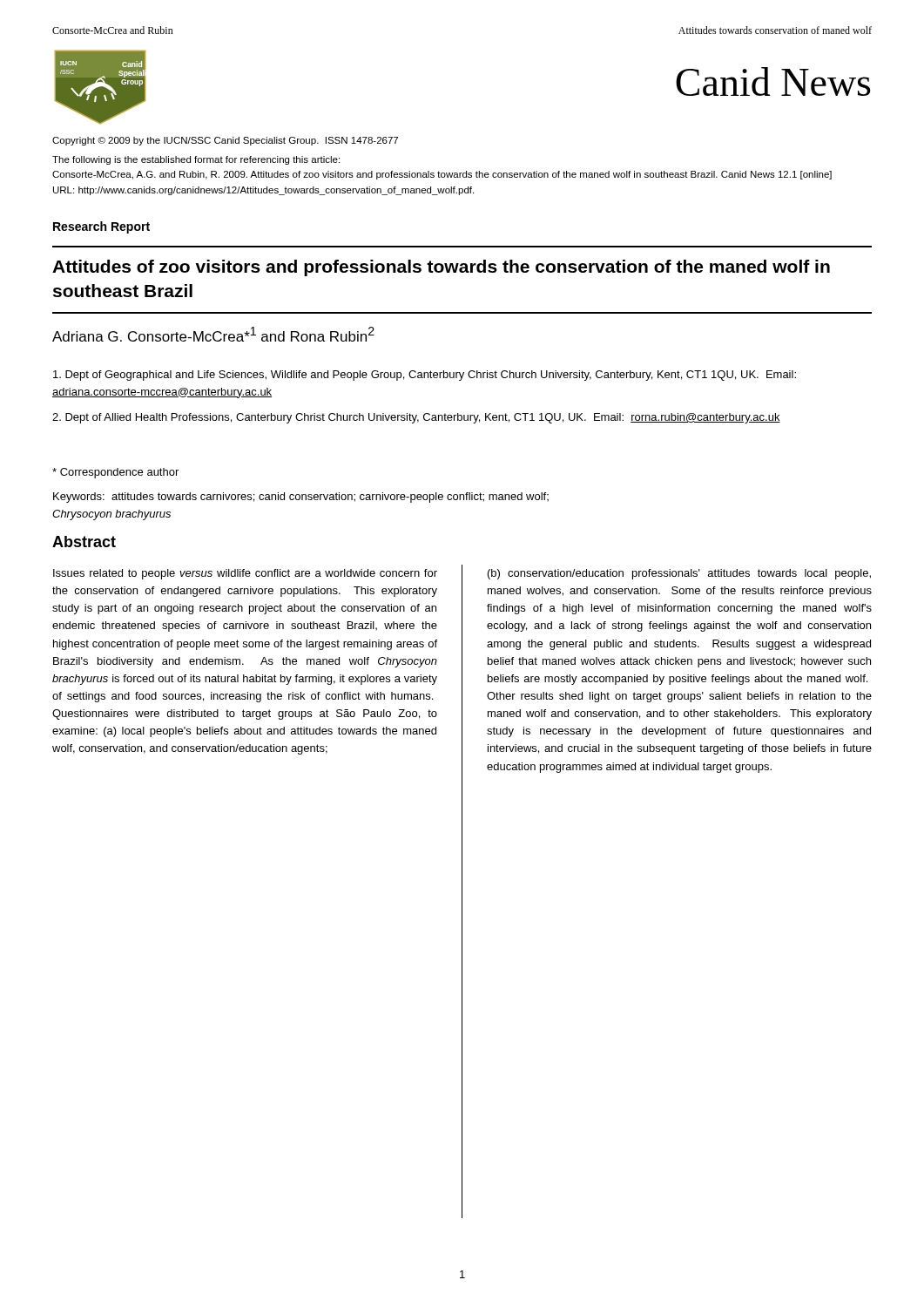924x1307 pixels.
Task: Select the passage starting "Dept of Geographical and"
Action: 425,383
